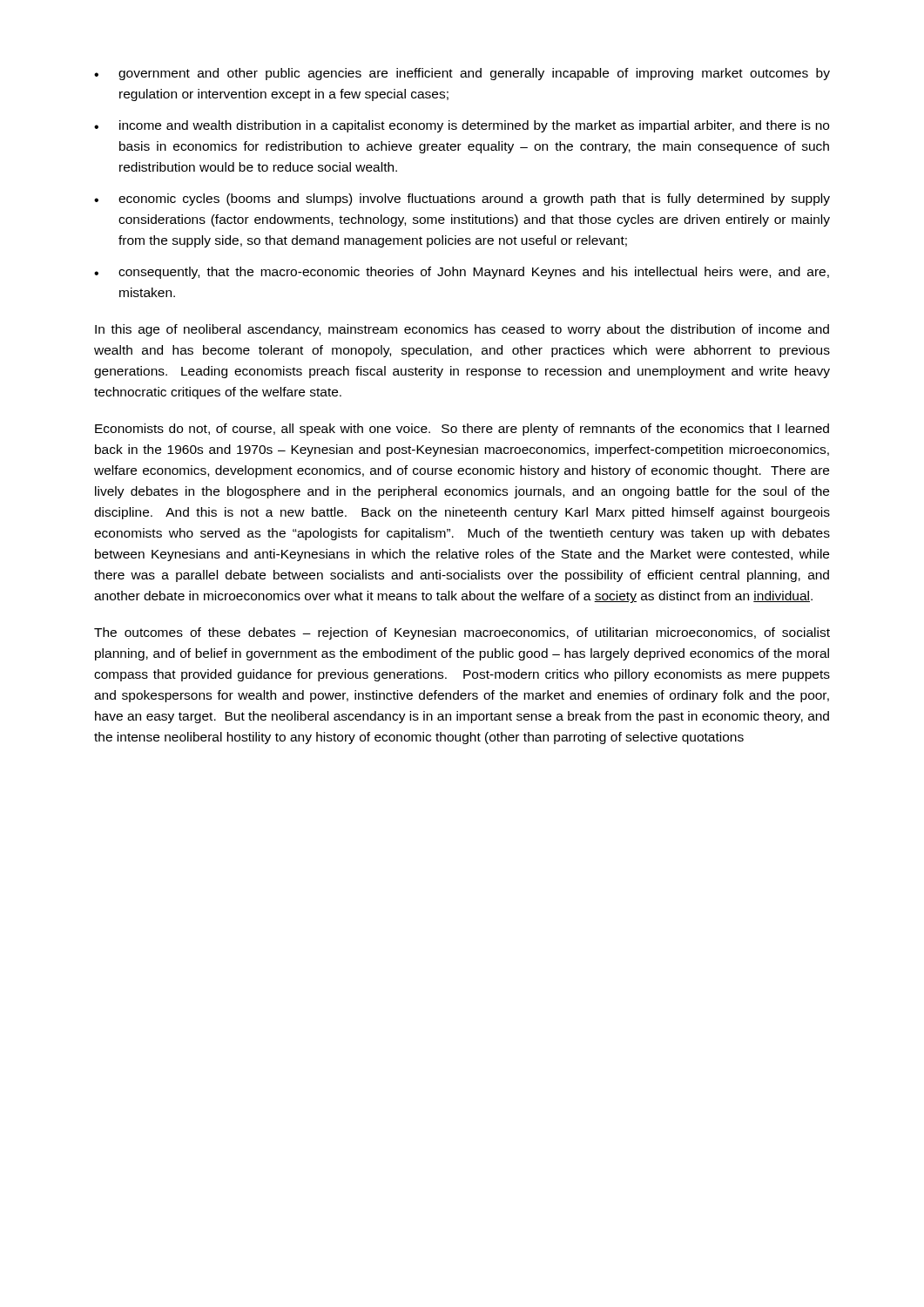The width and height of the screenshot is (924, 1307).
Task: Click on the element starting "• consequently, that the macro-economic theories"
Action: coord(462,282)
